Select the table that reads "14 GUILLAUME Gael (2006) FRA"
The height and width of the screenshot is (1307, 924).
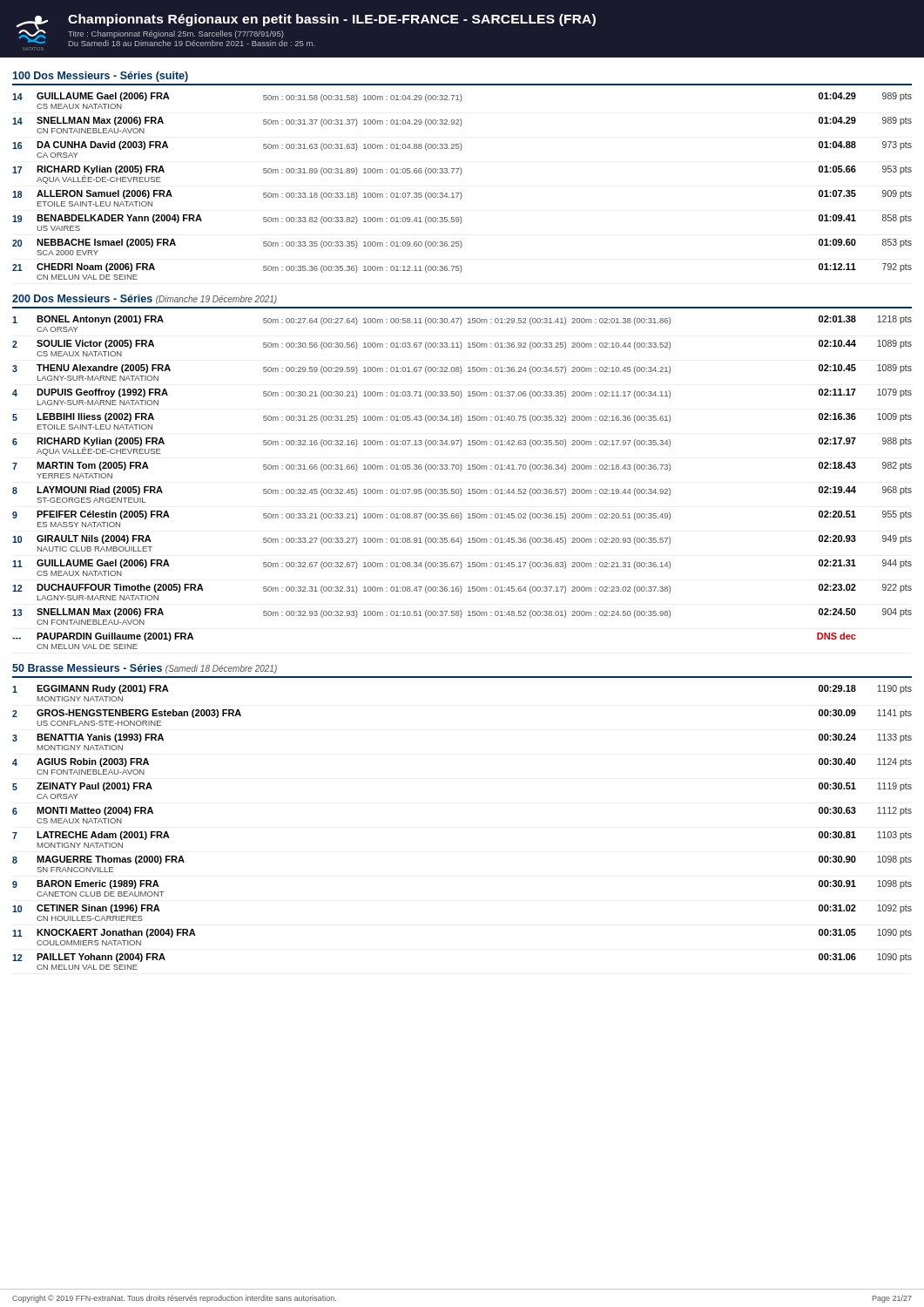[x=462, y=186]
